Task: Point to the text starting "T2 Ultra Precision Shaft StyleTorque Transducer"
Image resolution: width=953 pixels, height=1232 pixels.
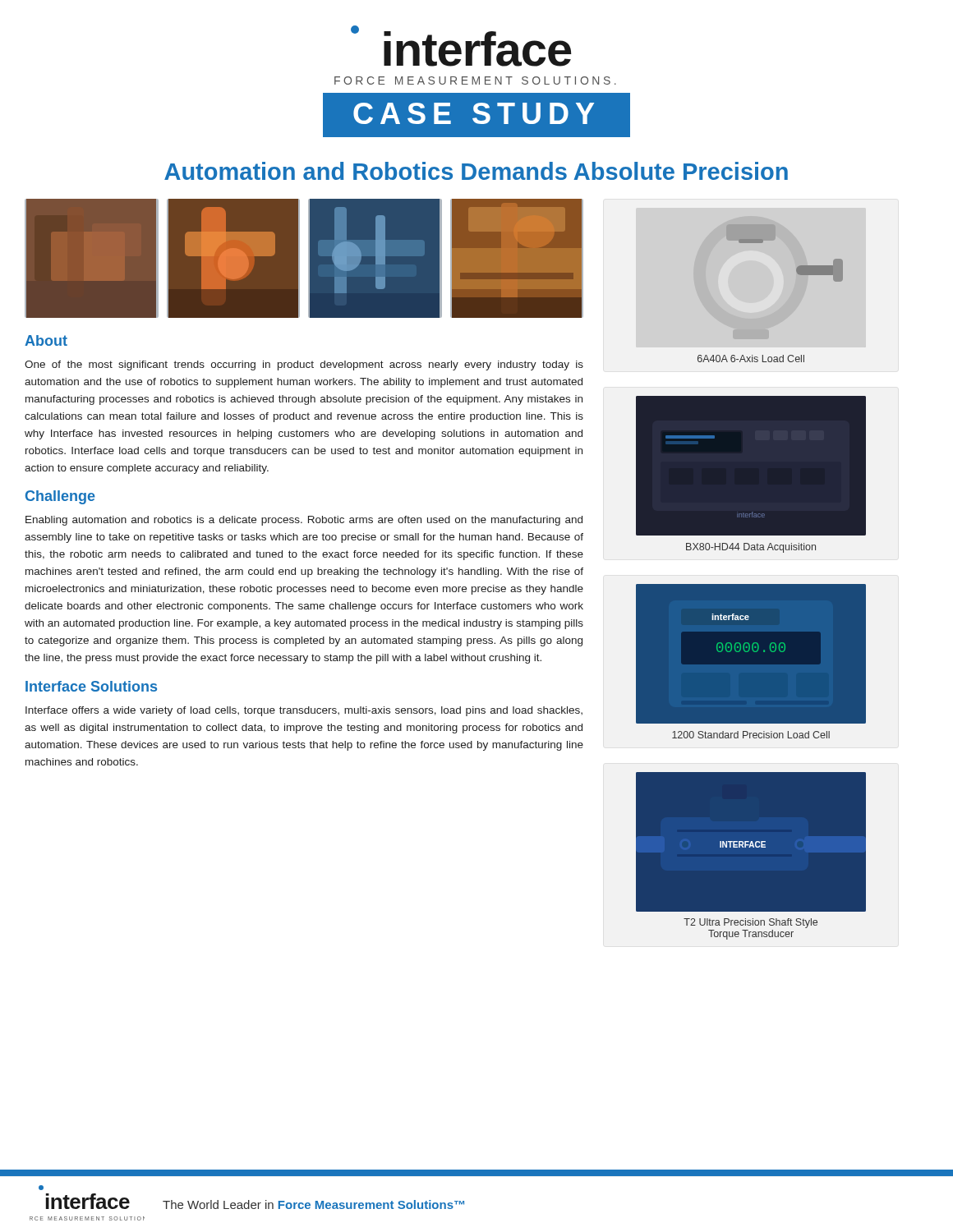Action: [751, 928]
